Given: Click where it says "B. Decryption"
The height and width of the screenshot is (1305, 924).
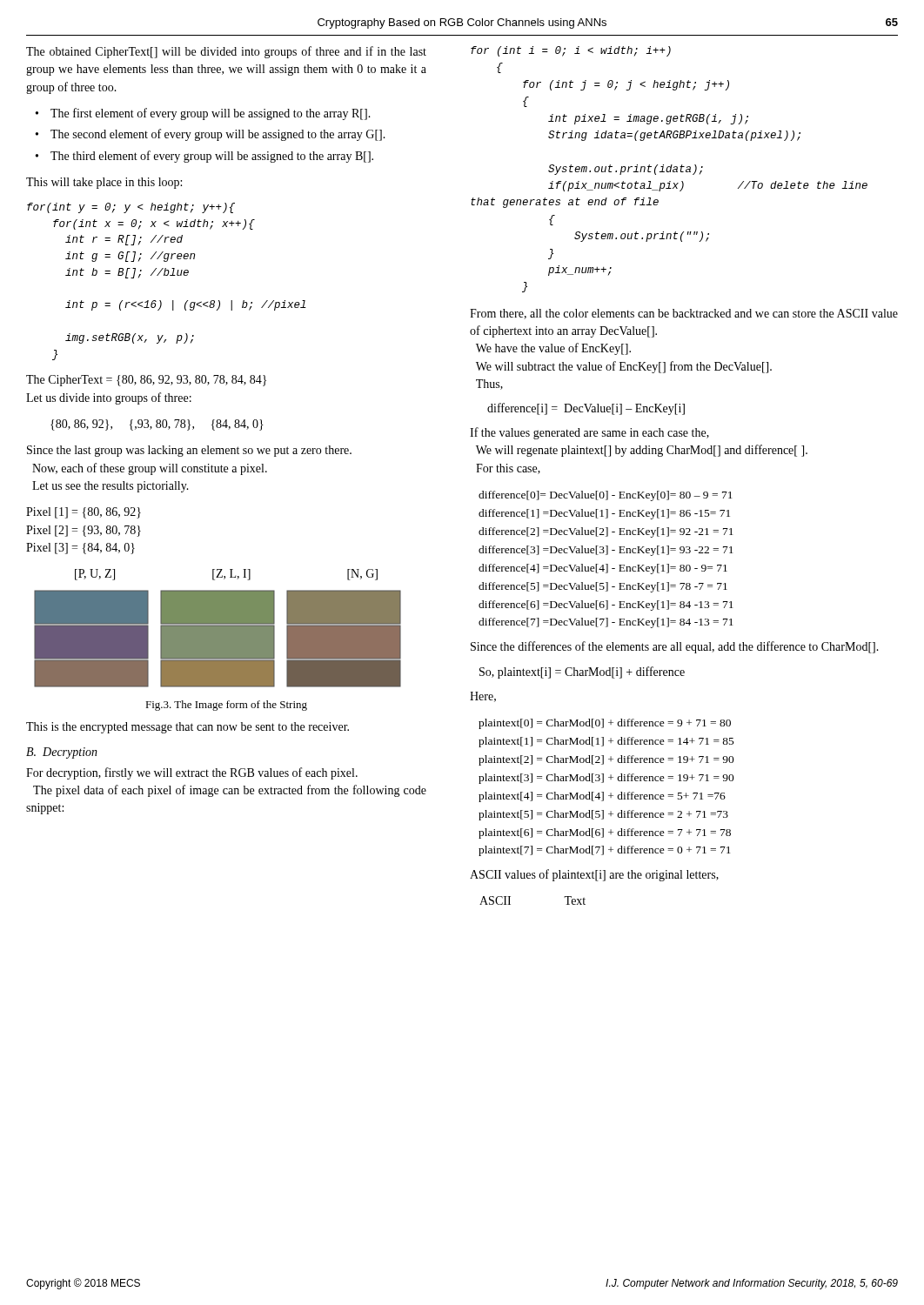Looking at the screenshot, I should [62, 752].
